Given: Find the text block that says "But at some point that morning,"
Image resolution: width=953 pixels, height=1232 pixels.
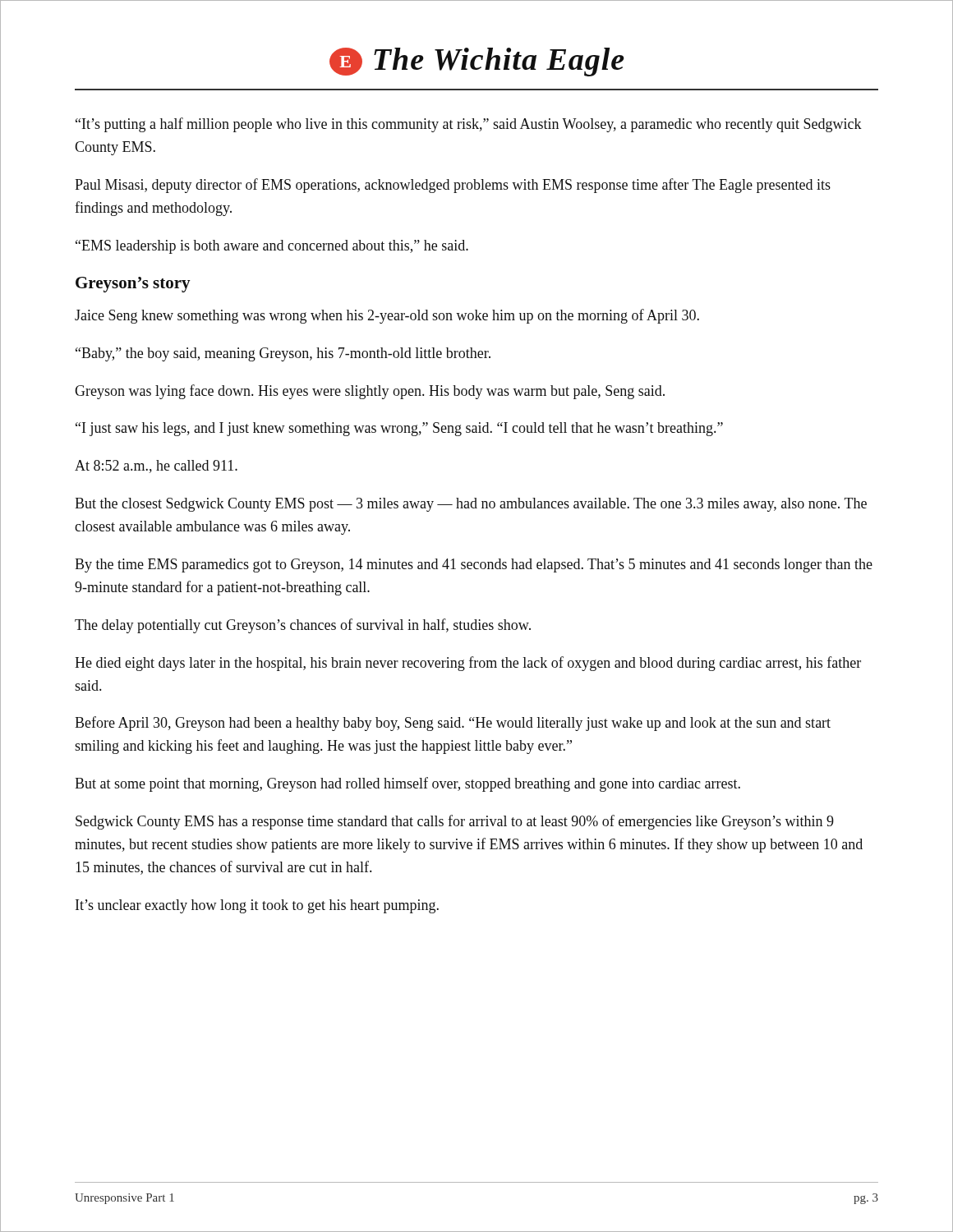Looking at the screenshot, I should click(408, 784).
